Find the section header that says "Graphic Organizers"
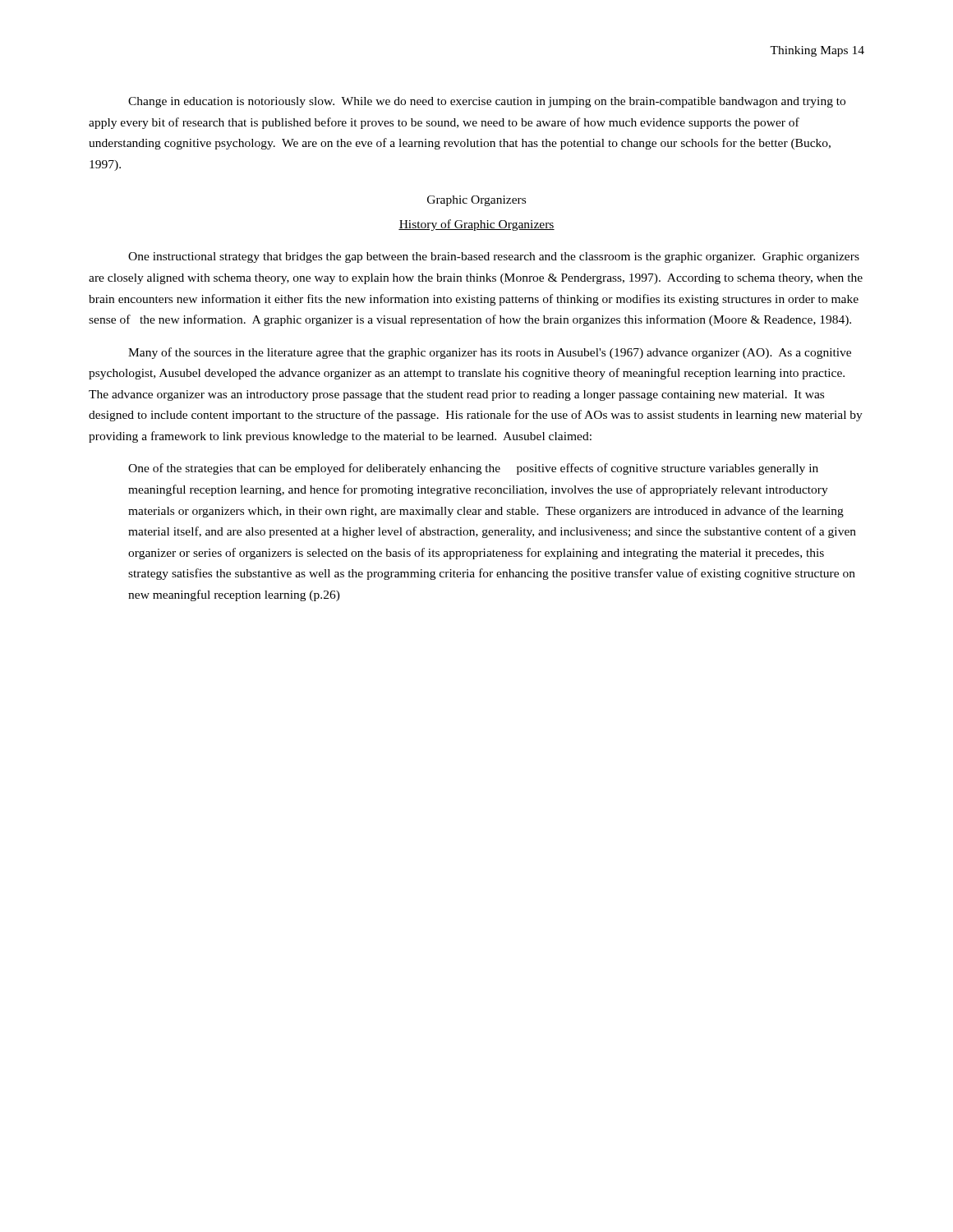953x1232 pixels. 476,199
